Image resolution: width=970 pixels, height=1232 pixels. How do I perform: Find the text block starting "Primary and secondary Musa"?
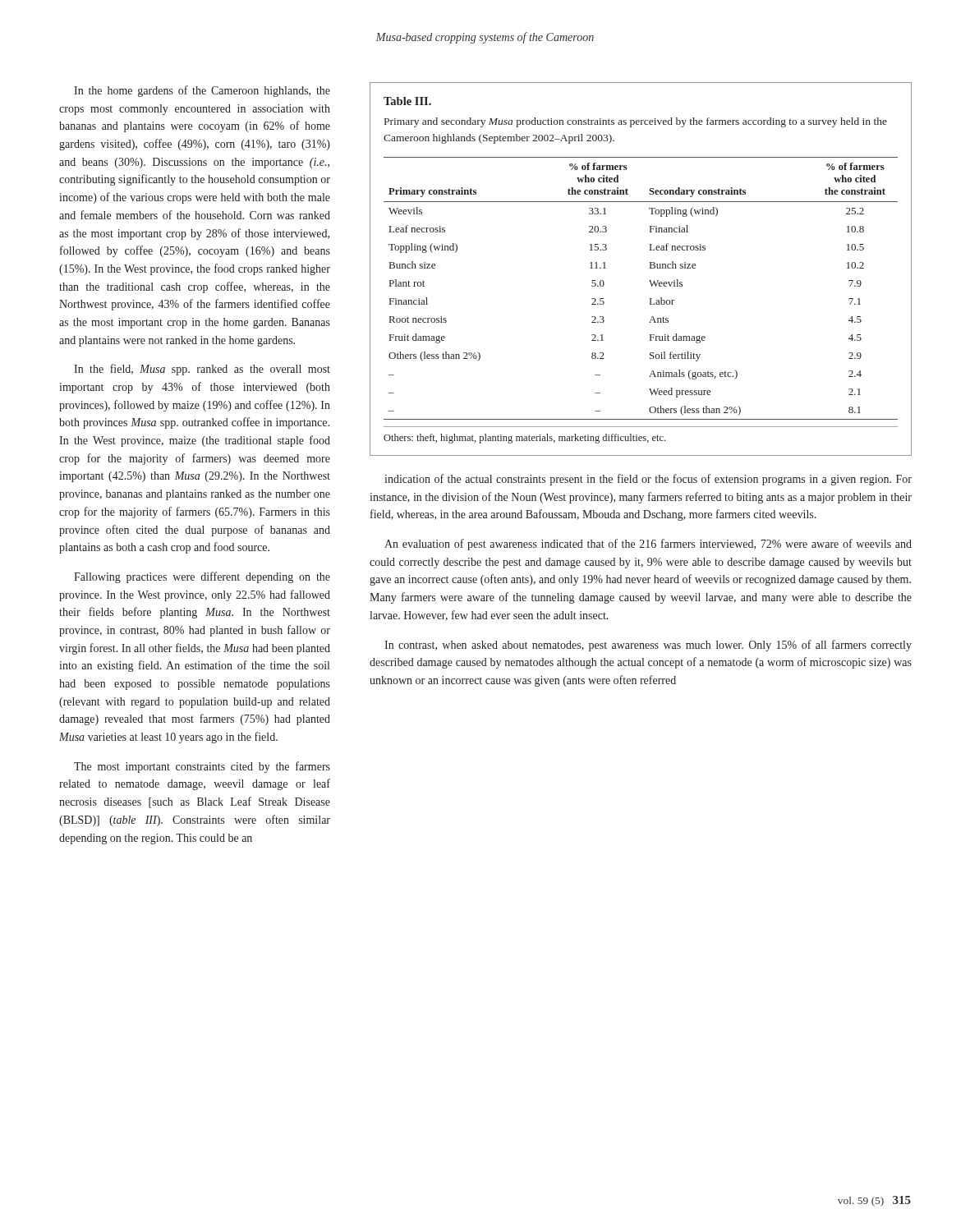[x=635, y=129]
